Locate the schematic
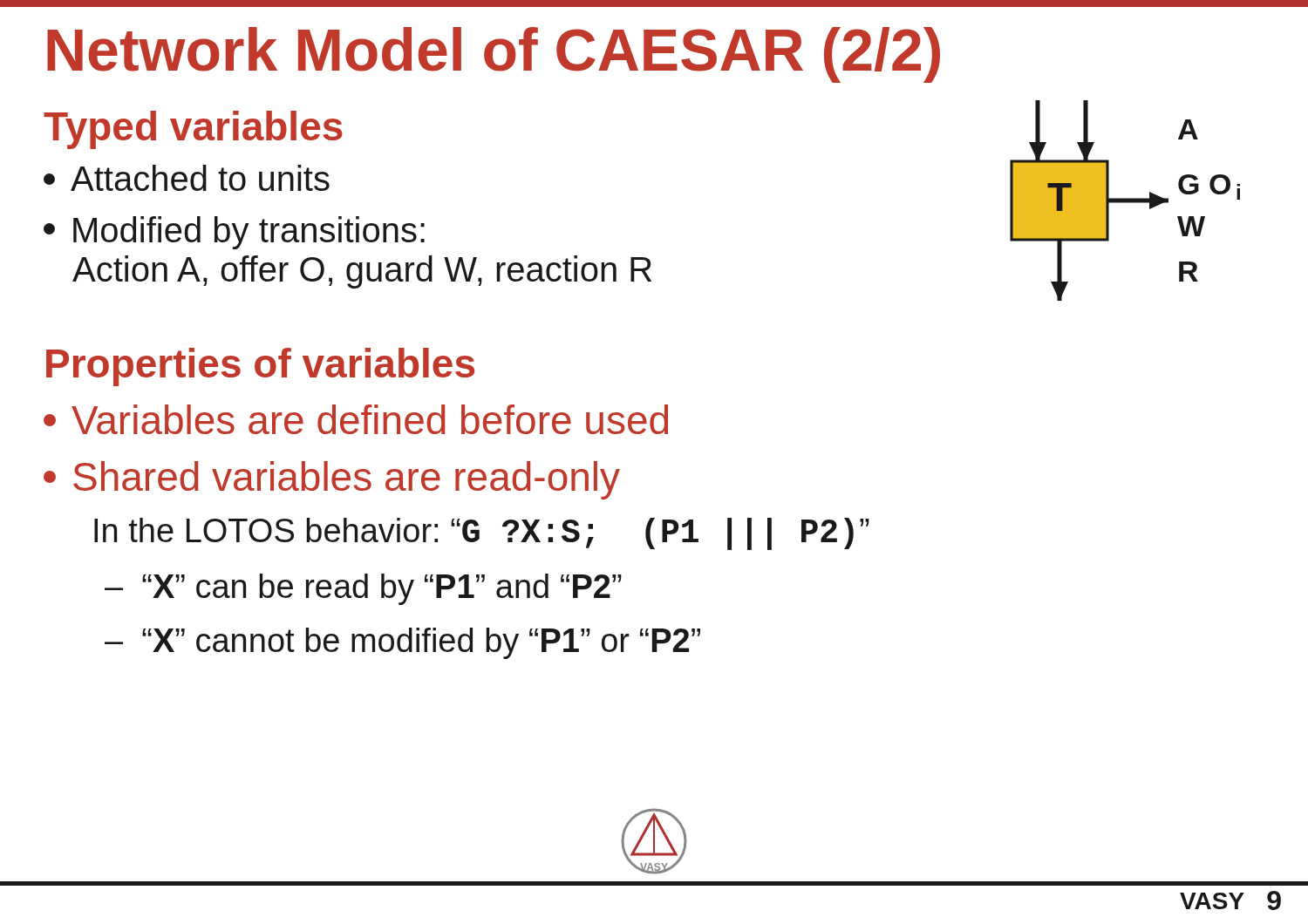Screen dimensions: 924x1308 (x=1107, y=209)
